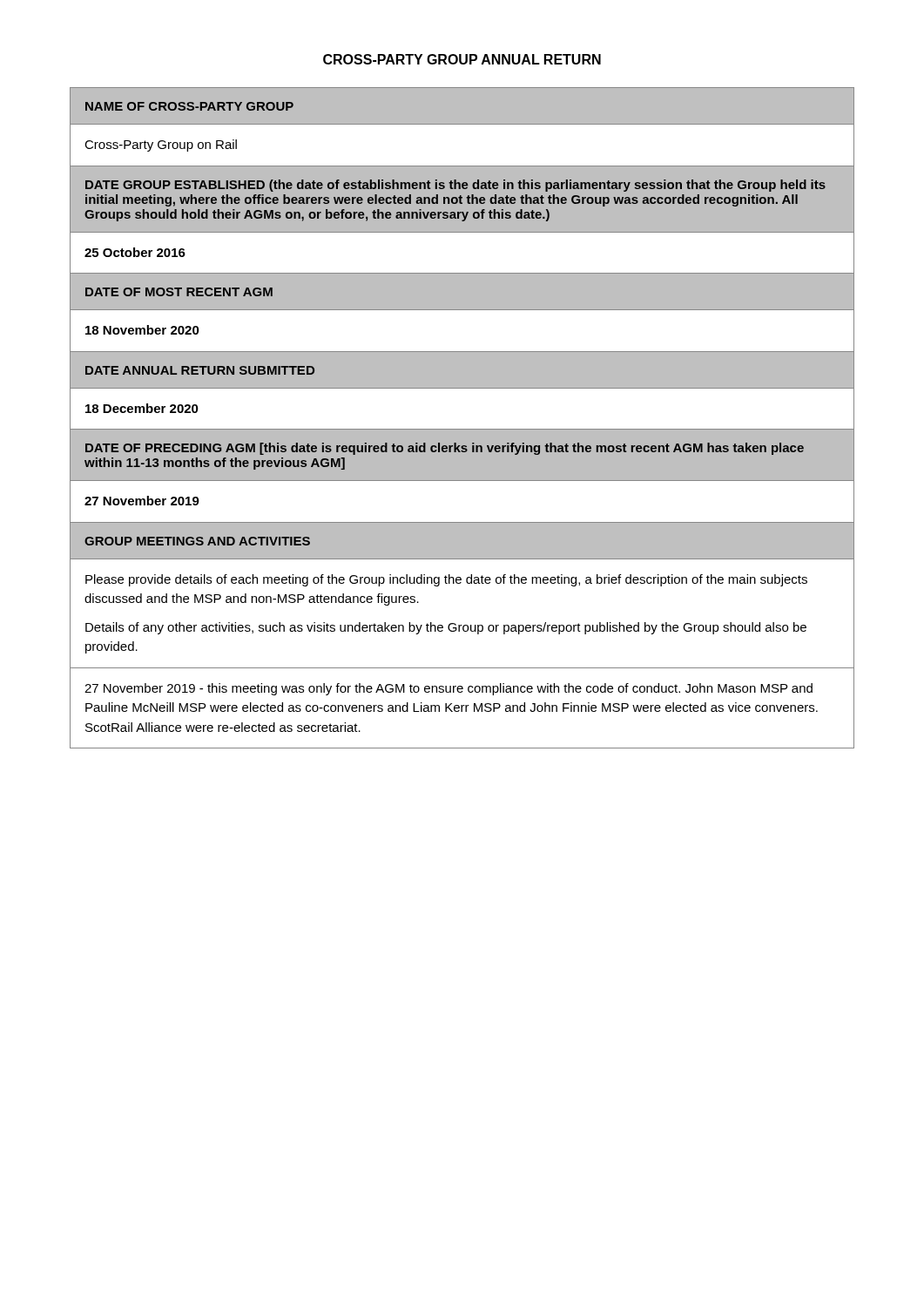Click on the element starting "GROUP MEETINGS AND ACTIVITIES"
Image resolution: width=924 pixels, height=1307 pixels.
197,540
